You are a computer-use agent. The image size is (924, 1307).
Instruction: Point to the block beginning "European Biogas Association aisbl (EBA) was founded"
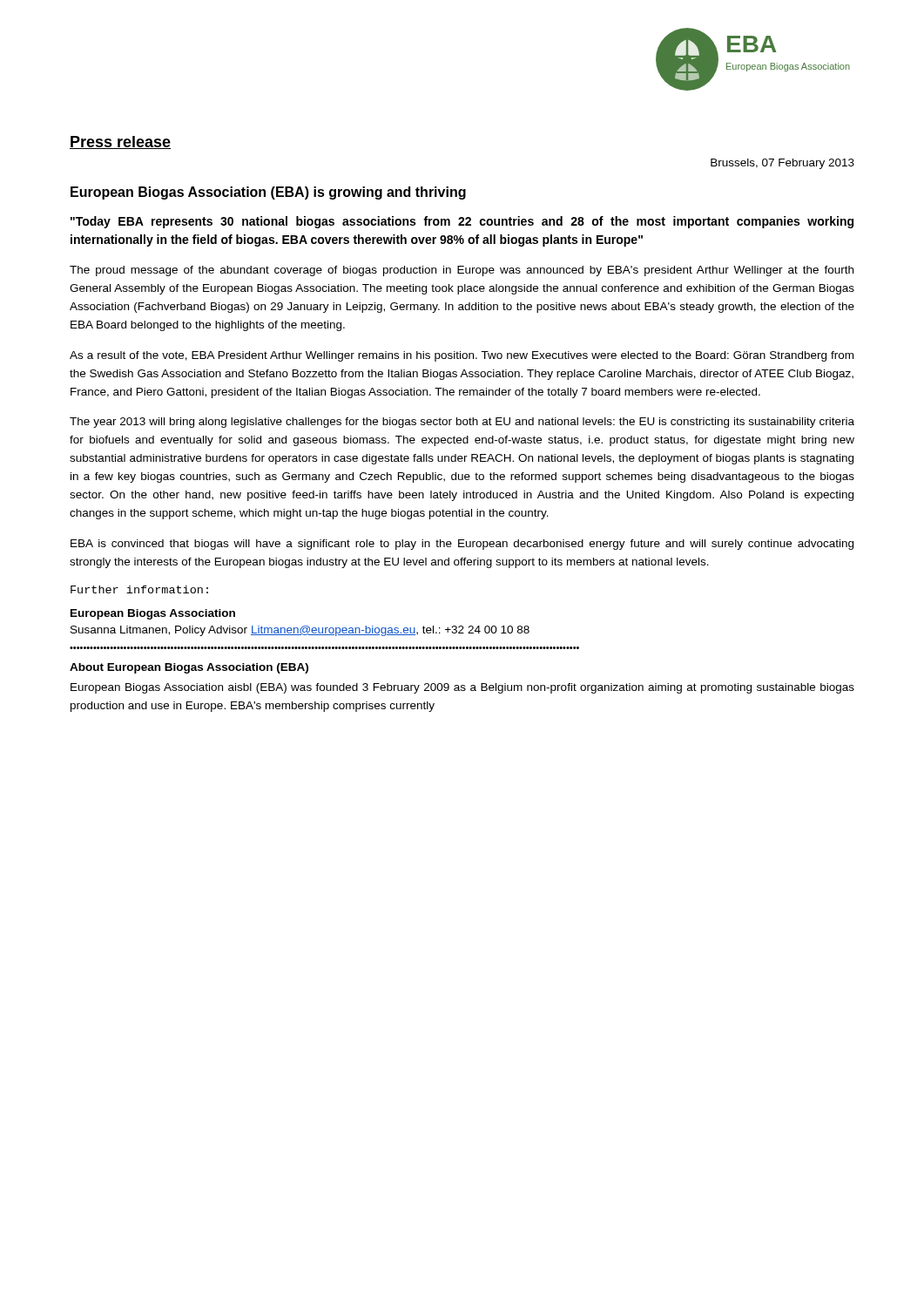point(462,696)
